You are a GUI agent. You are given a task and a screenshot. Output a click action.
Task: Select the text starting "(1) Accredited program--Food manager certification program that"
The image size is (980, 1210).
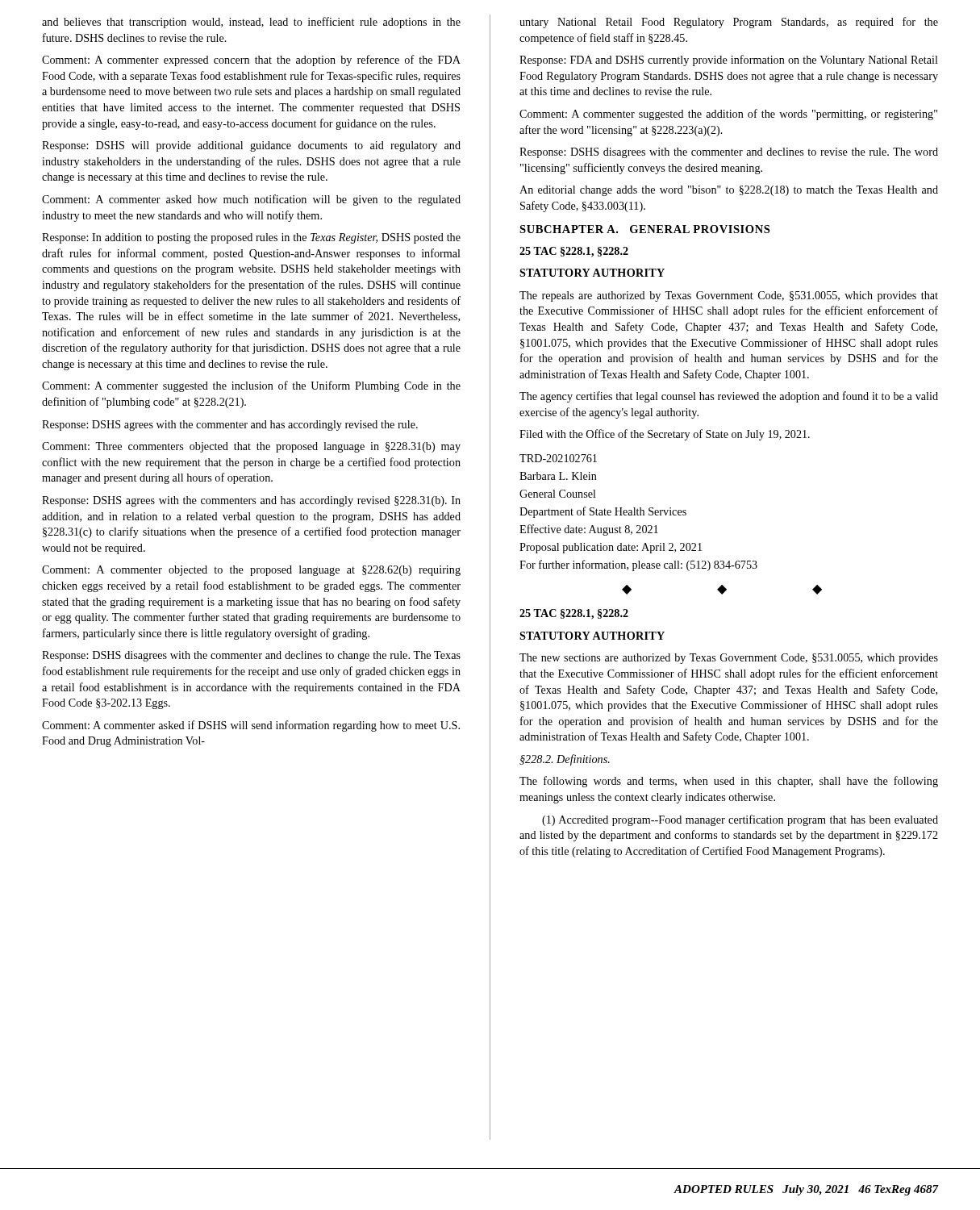point(729,836)
